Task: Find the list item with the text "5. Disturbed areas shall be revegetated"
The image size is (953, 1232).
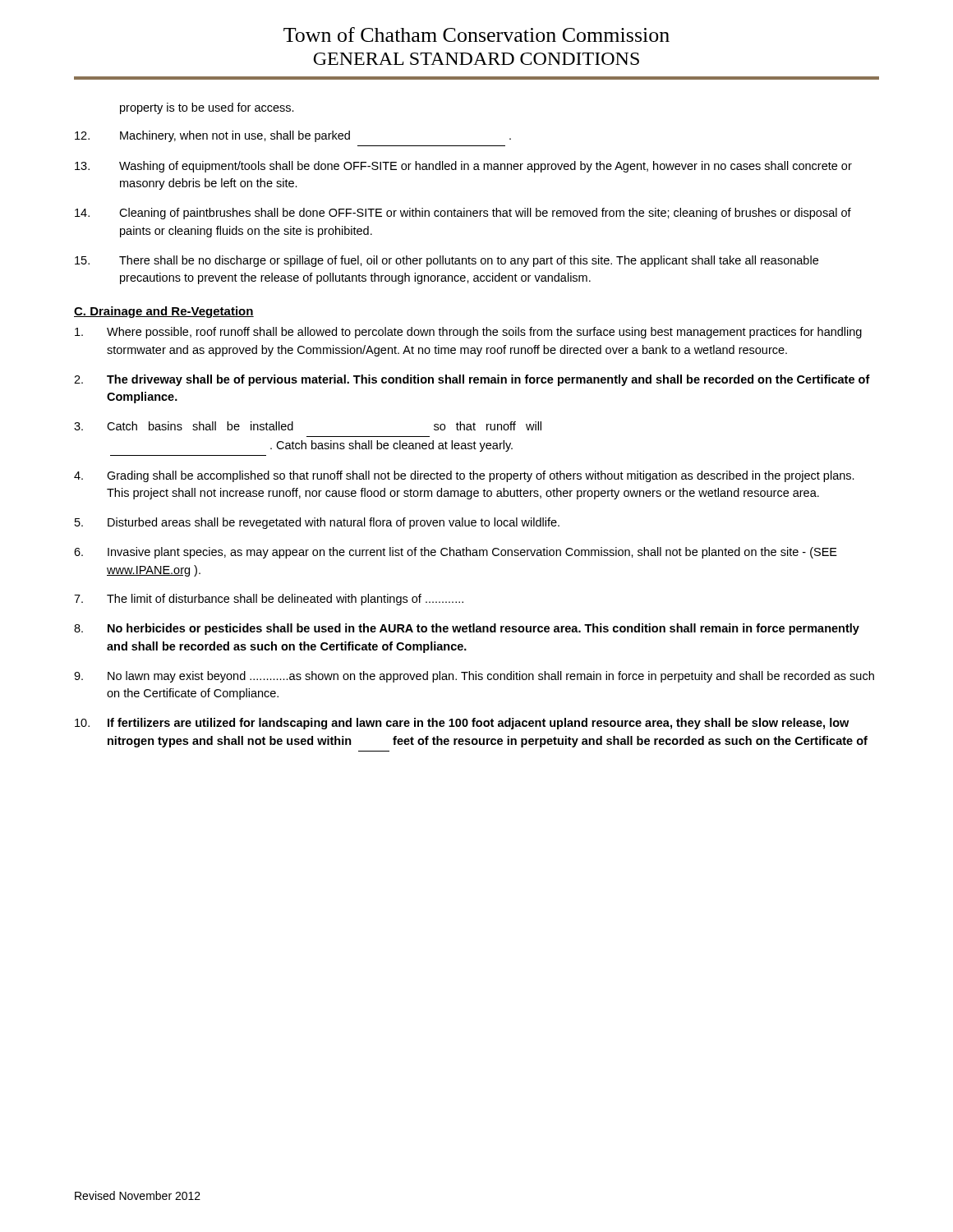Action: [x=476, y=523]
